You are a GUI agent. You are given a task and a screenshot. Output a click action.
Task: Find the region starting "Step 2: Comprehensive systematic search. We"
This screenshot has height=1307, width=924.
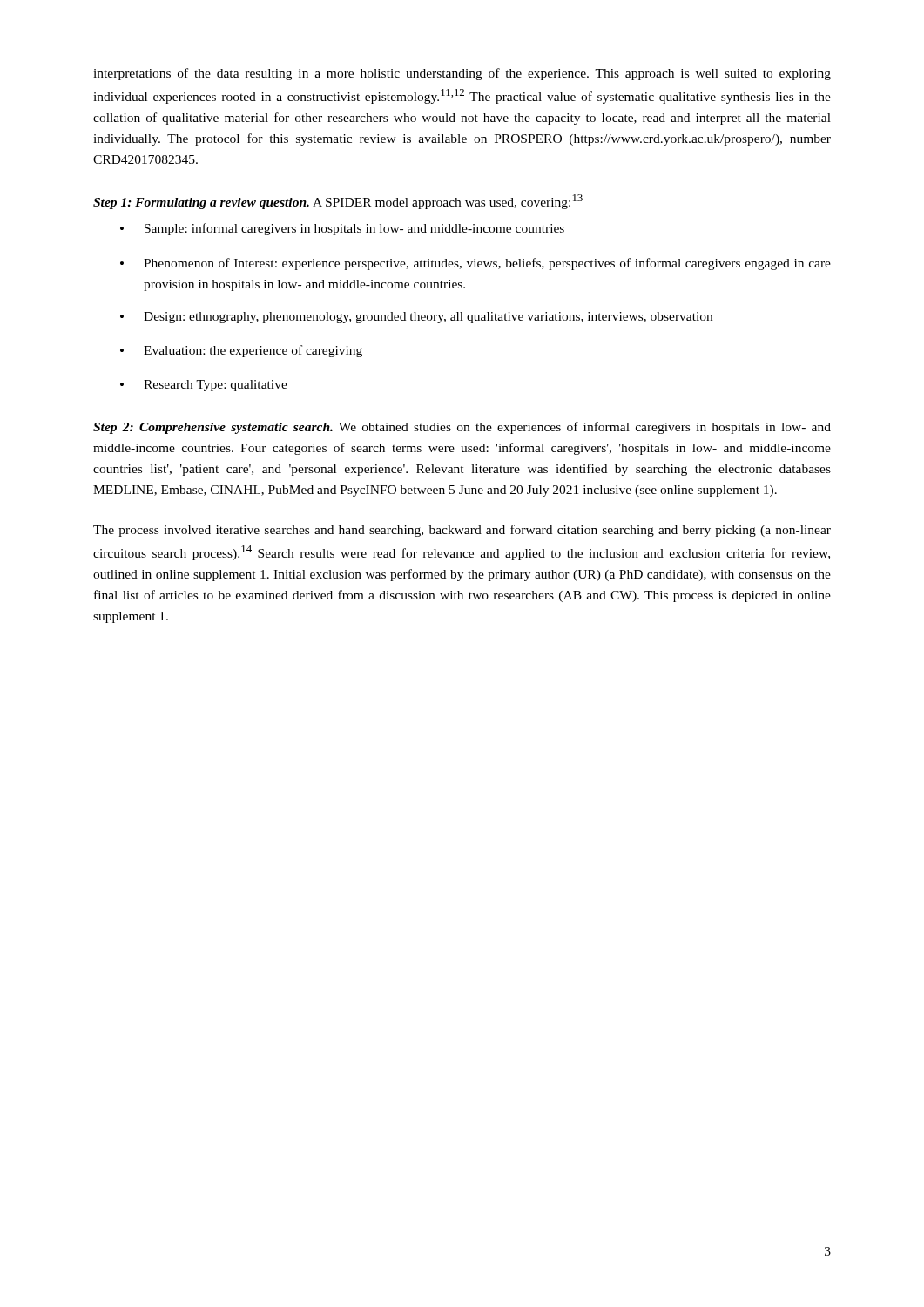462,458
